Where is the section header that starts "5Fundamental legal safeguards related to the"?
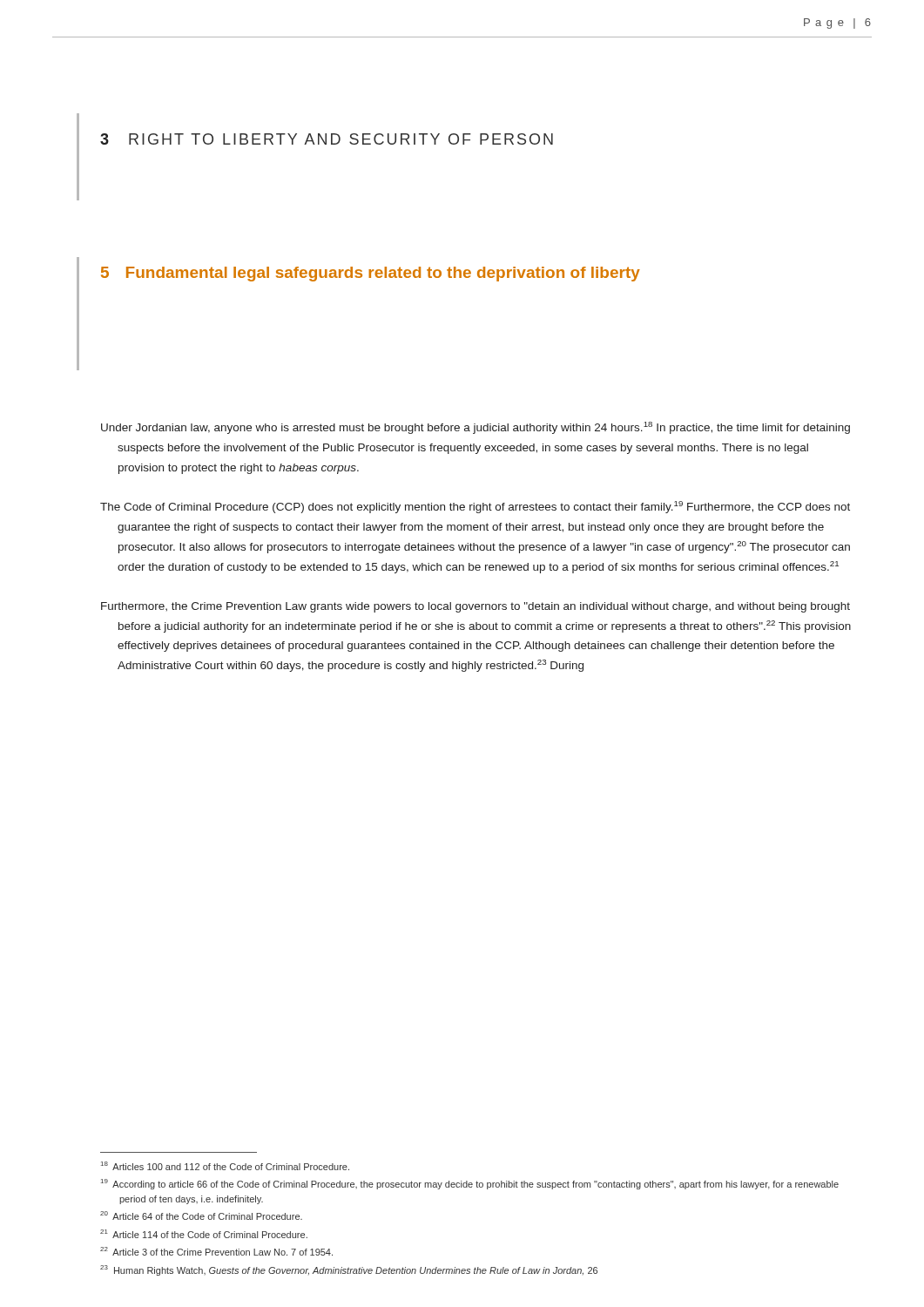This screenshot has width=924, height=1307. click(477, 273)
